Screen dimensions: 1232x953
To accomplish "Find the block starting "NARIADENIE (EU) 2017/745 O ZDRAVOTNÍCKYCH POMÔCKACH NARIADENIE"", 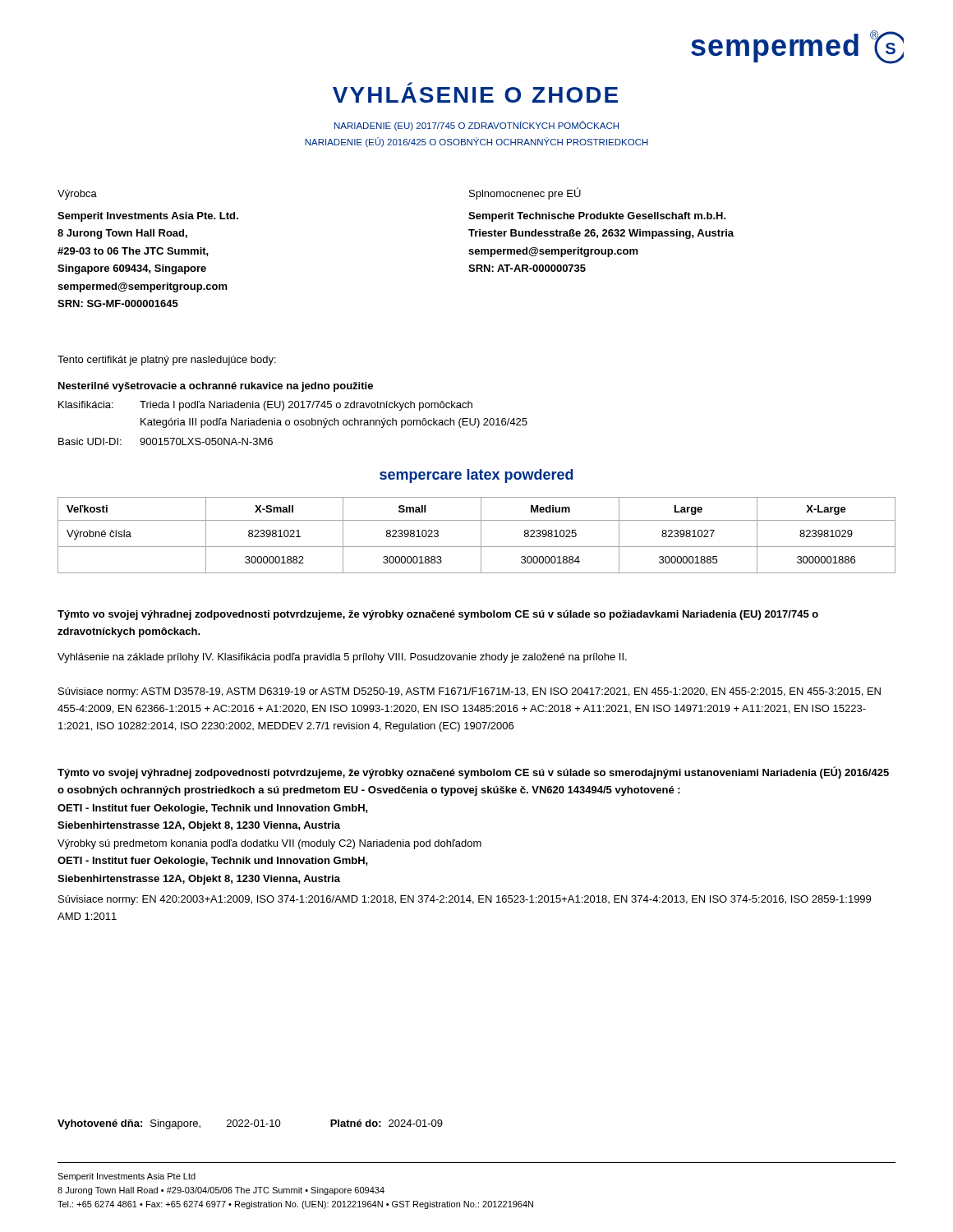I will point(476,134).
